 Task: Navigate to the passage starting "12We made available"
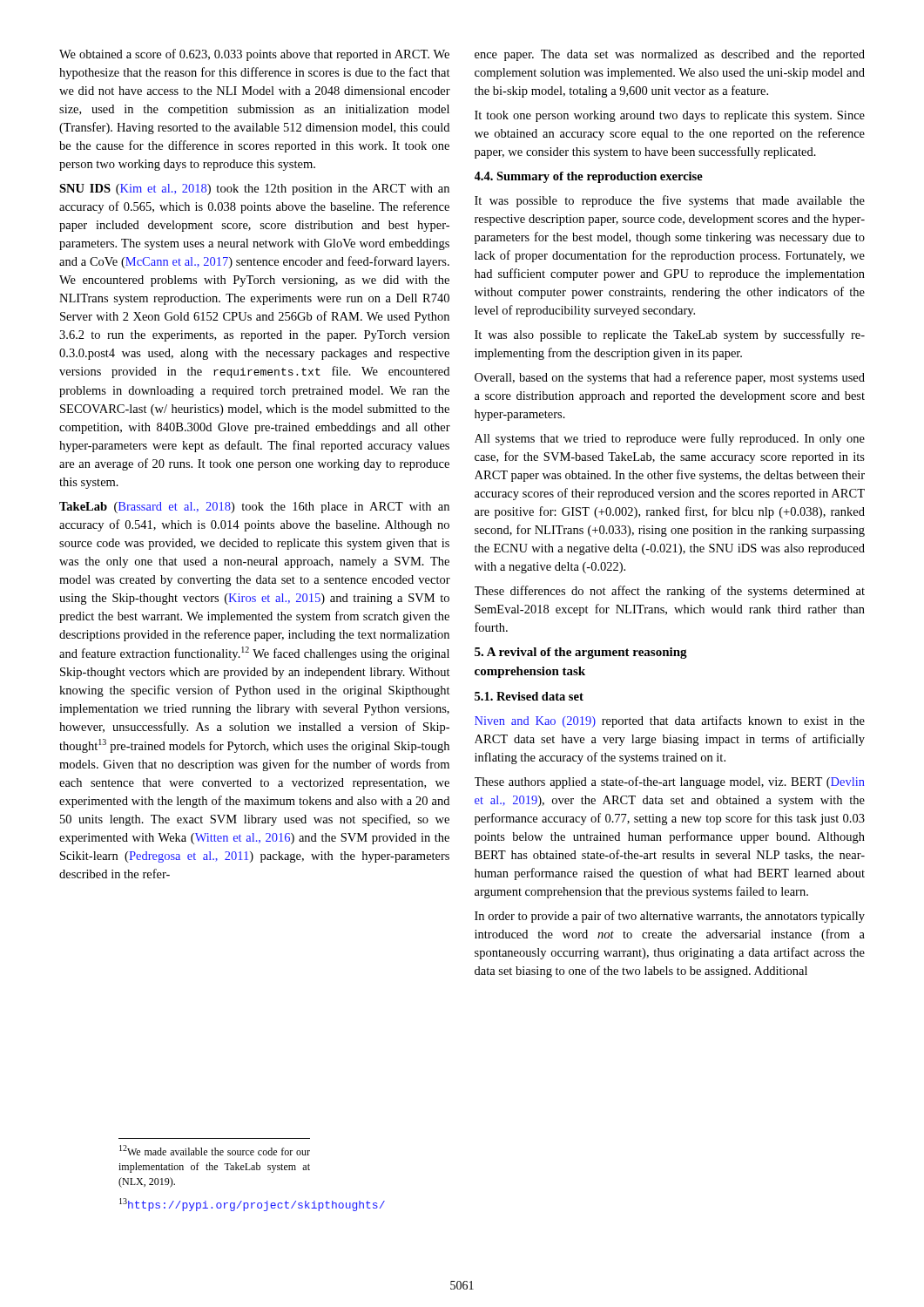[x=214, y=1166]
